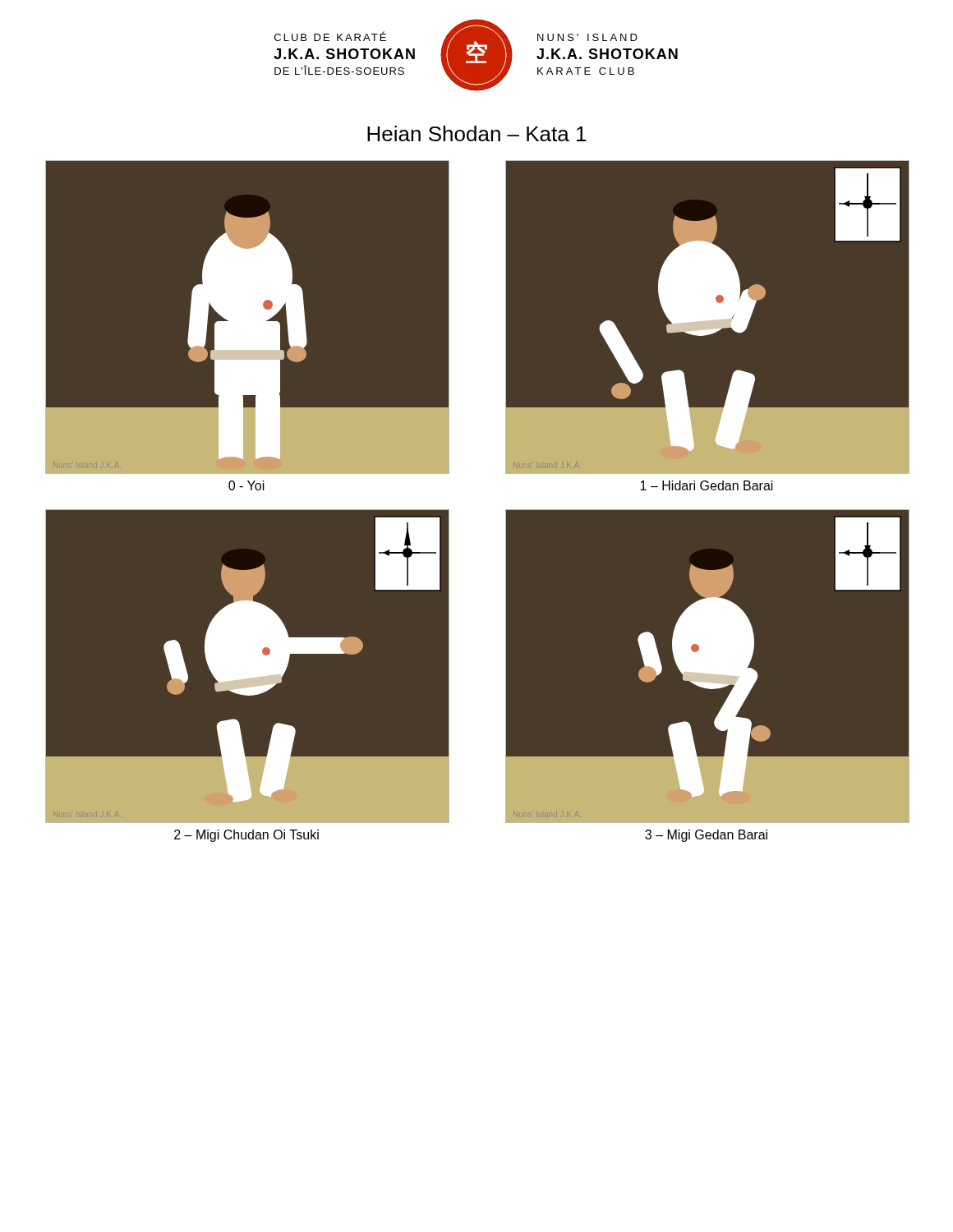Click where it says "1 – Hidari Gedan Barai"
The width and height of the screenshot is (953, 1232).
click(707, 486)
